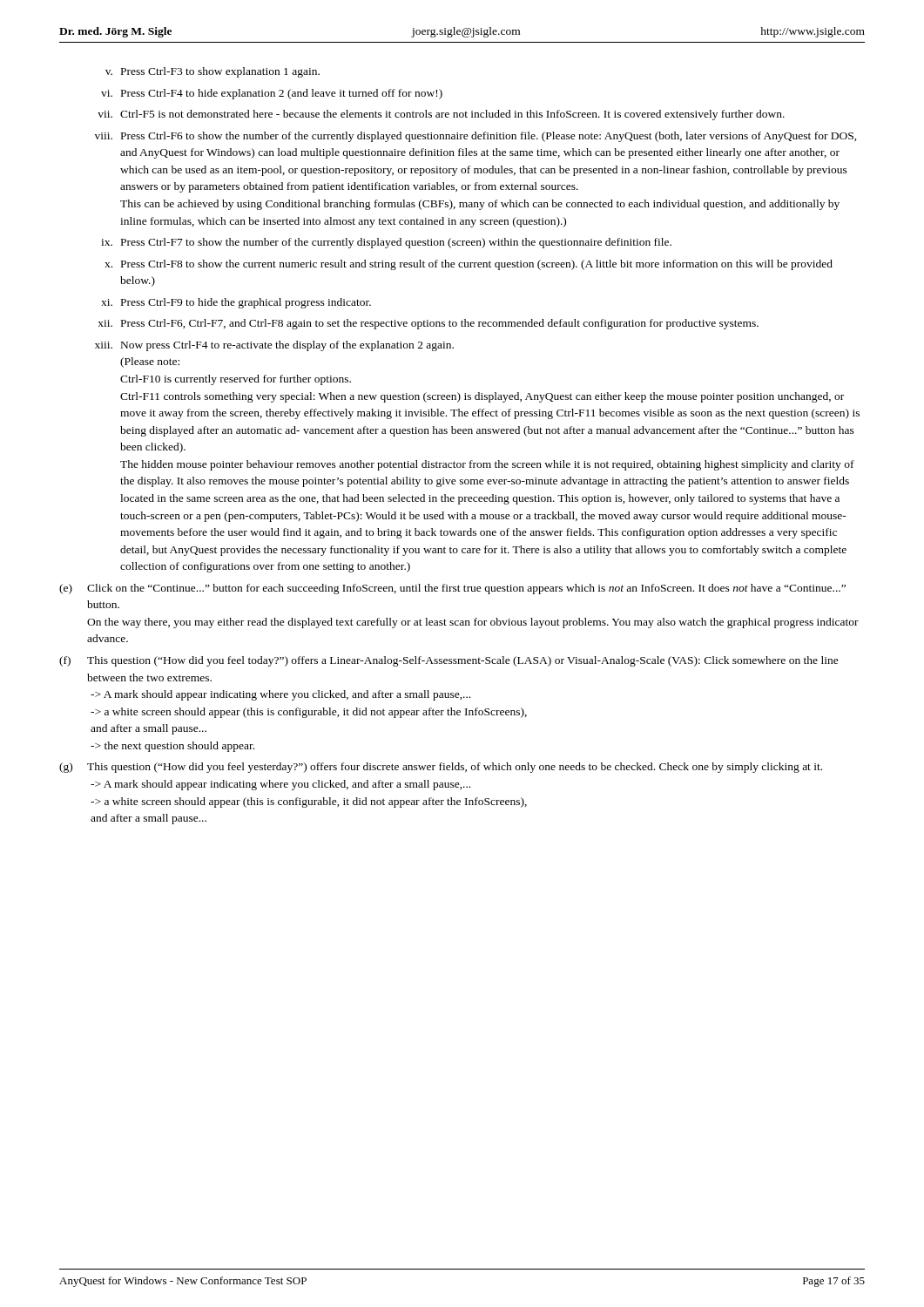Click on the list item with the text "xii. Press Ctrl-F6, Ctrl-F7, and Ctrl-F8 again to"
The height and width of the screenshot is (1307, 924).
coord(462,323)
